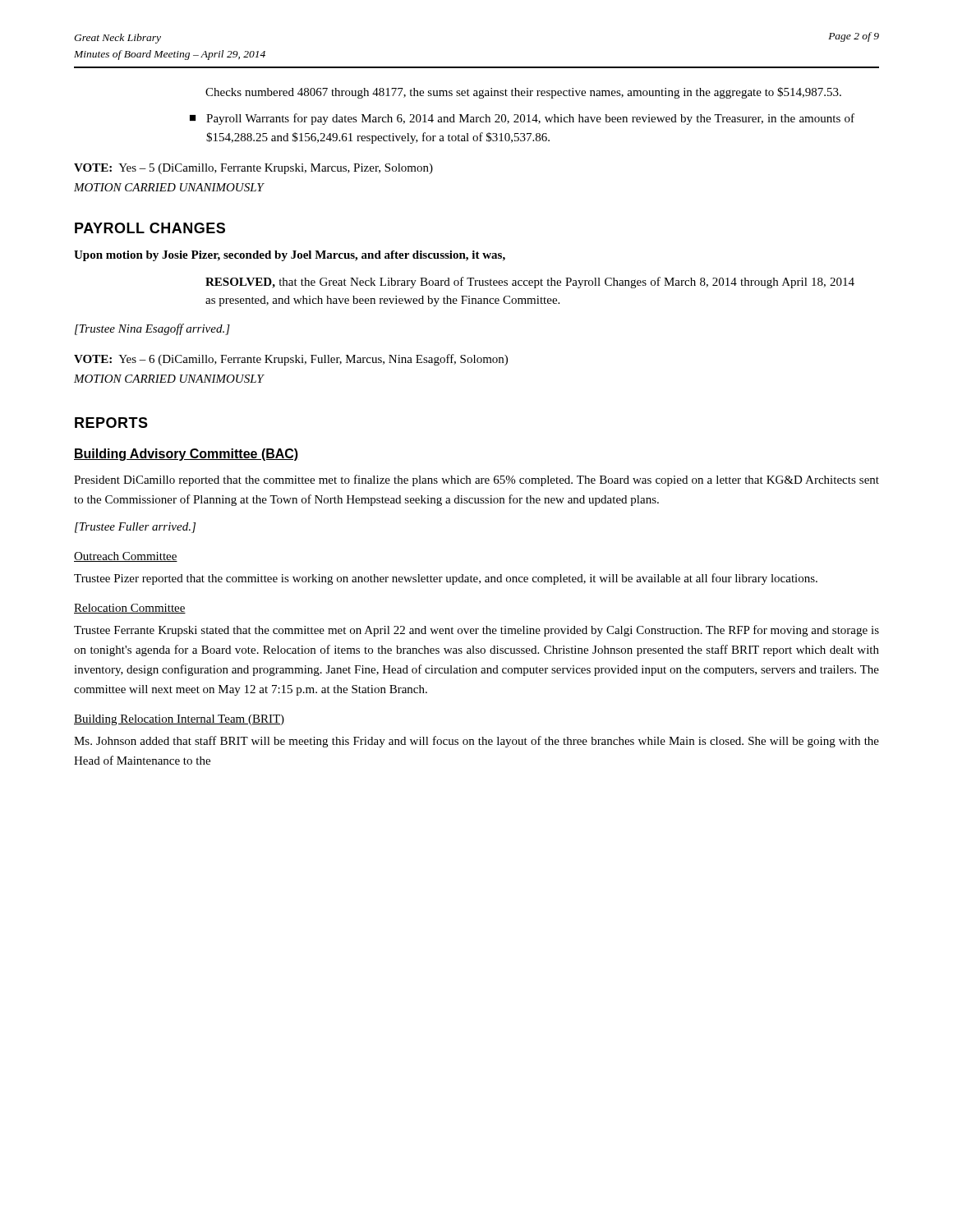Image resolution: width=953 pixels, height=1232 pixels.
Task: Navigate to the element starting "[Trustee Nina Esagoff arrived.]"
Action: [152, 328]
